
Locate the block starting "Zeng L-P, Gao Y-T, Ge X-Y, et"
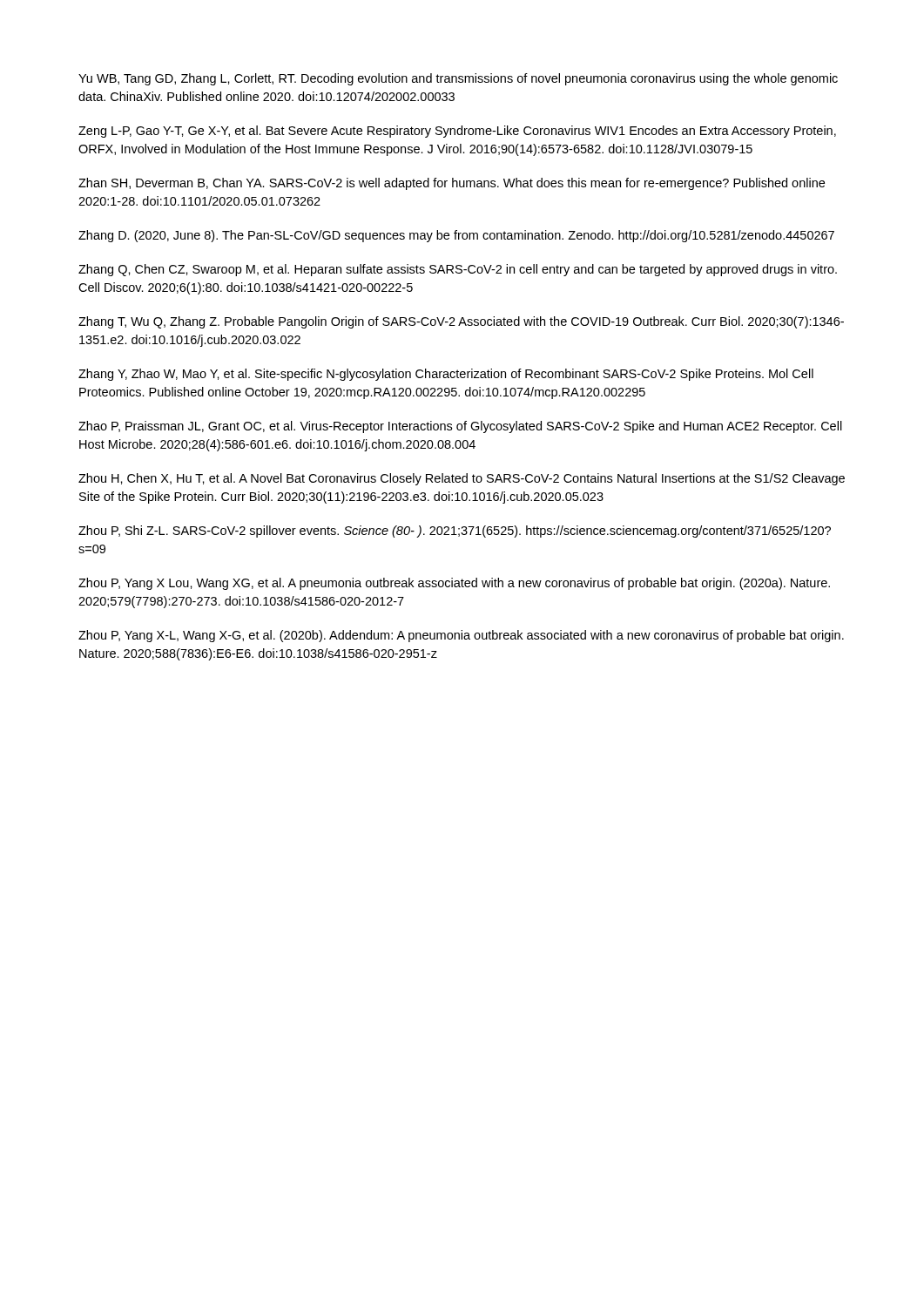(x=458, y=140)
